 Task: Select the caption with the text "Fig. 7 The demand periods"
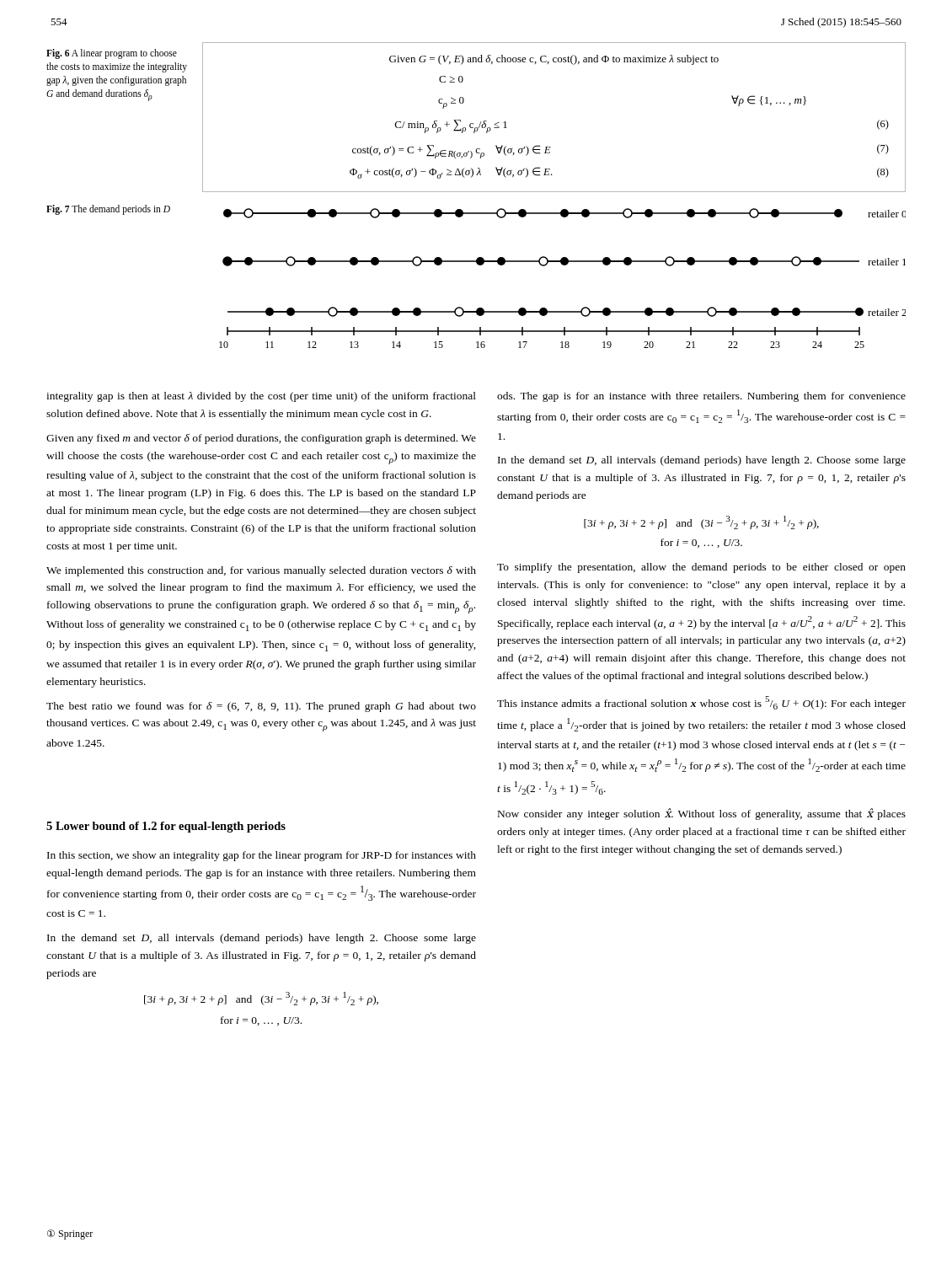pyautogui.click(x=108, y=209)
